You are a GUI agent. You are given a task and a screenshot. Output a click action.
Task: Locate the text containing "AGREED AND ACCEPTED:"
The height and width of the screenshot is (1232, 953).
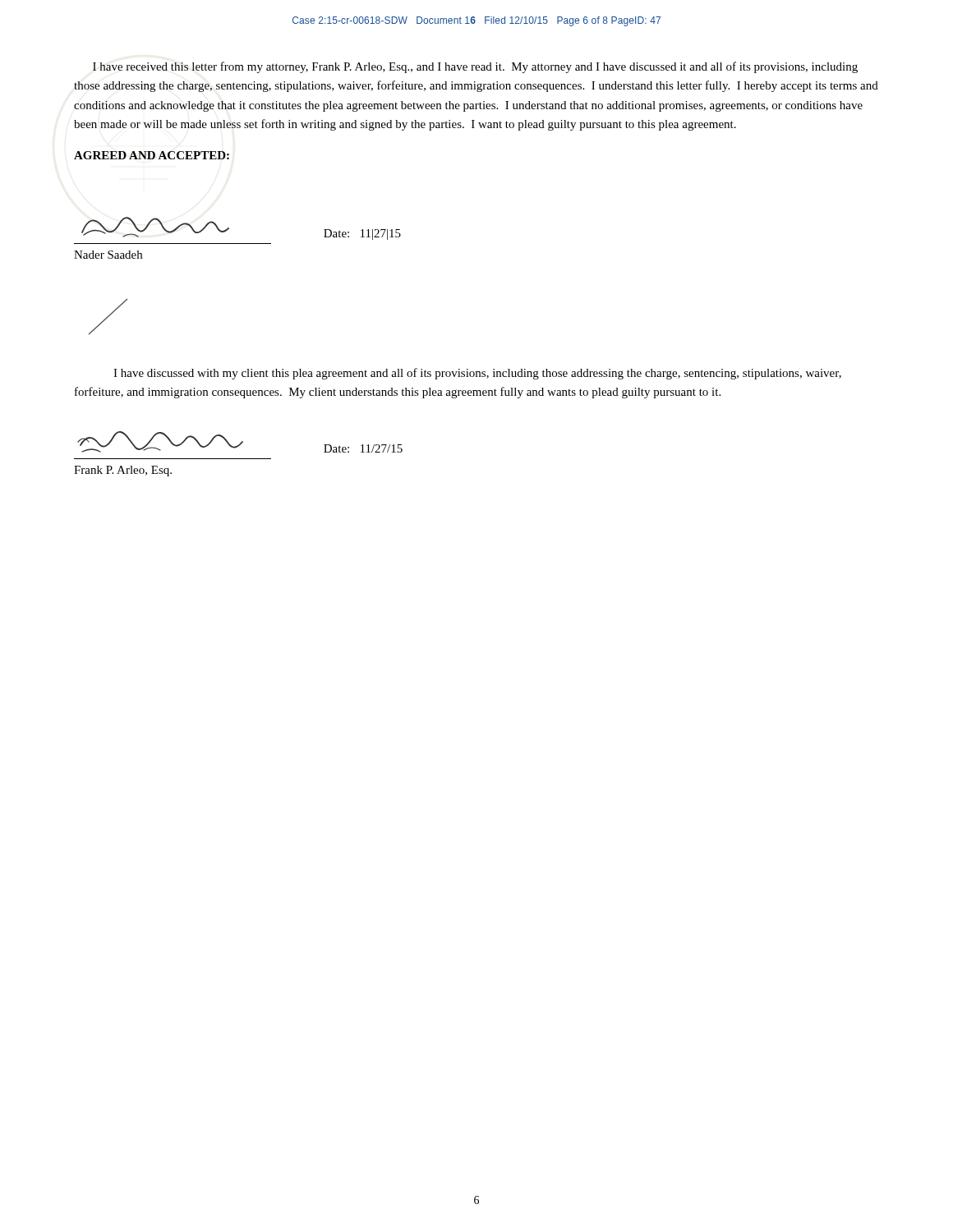[152, 155]
